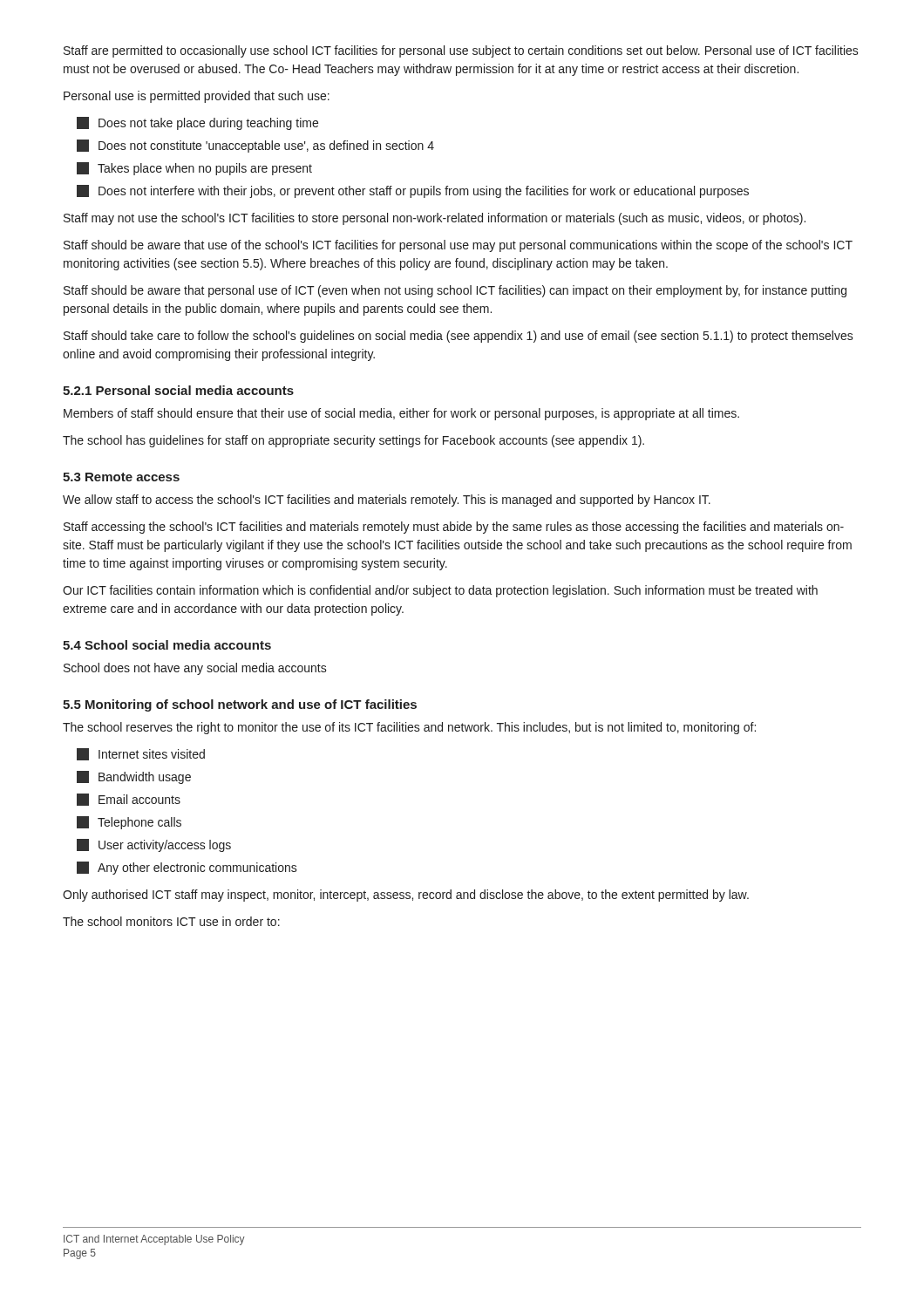Find the text block containing "Personal use is"
Image resolution: width=924 pixels, height=1308 pixels.
(196, 96)
